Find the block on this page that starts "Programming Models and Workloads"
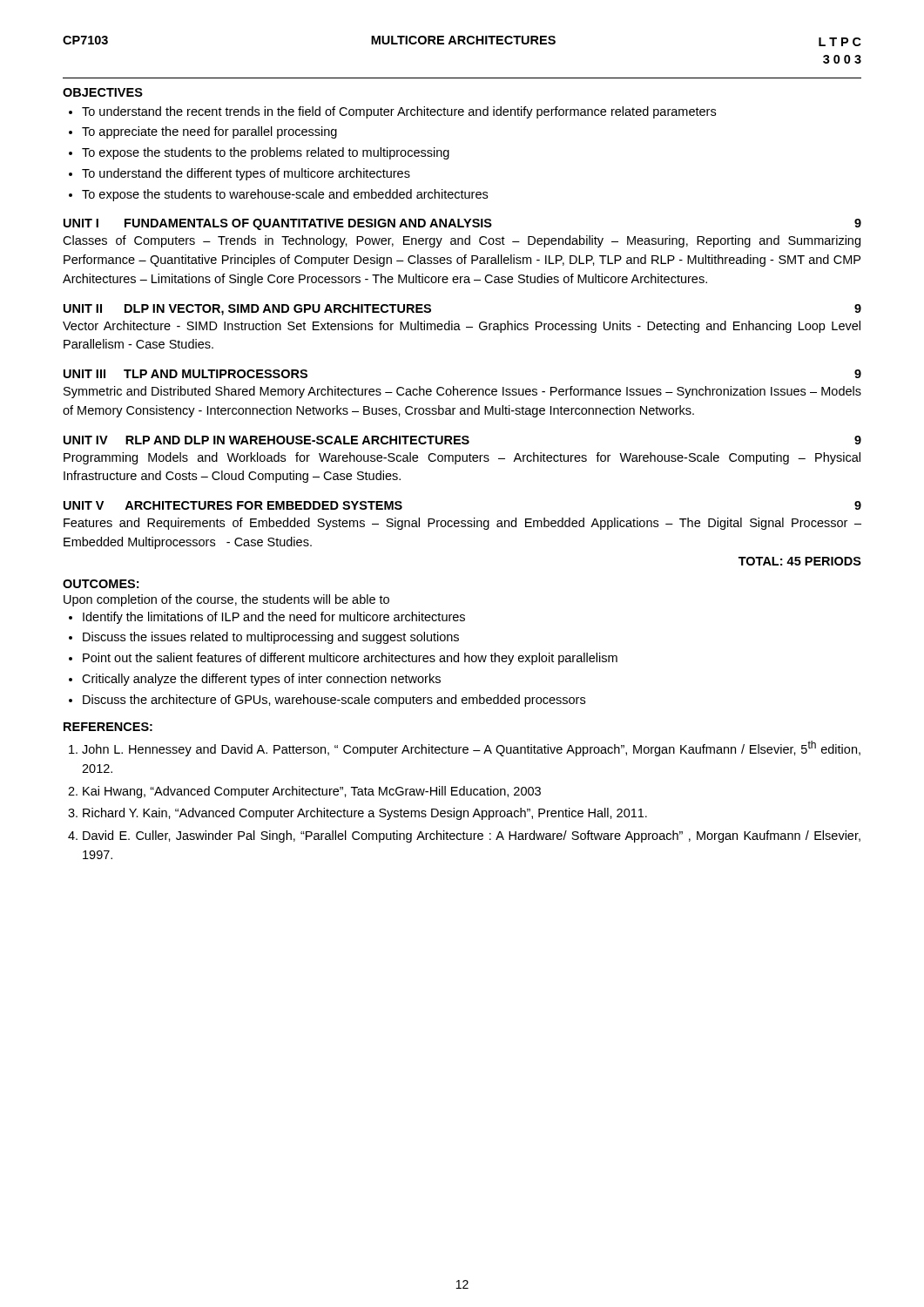This screenshot has height=1307, width=924. (462, 467)
